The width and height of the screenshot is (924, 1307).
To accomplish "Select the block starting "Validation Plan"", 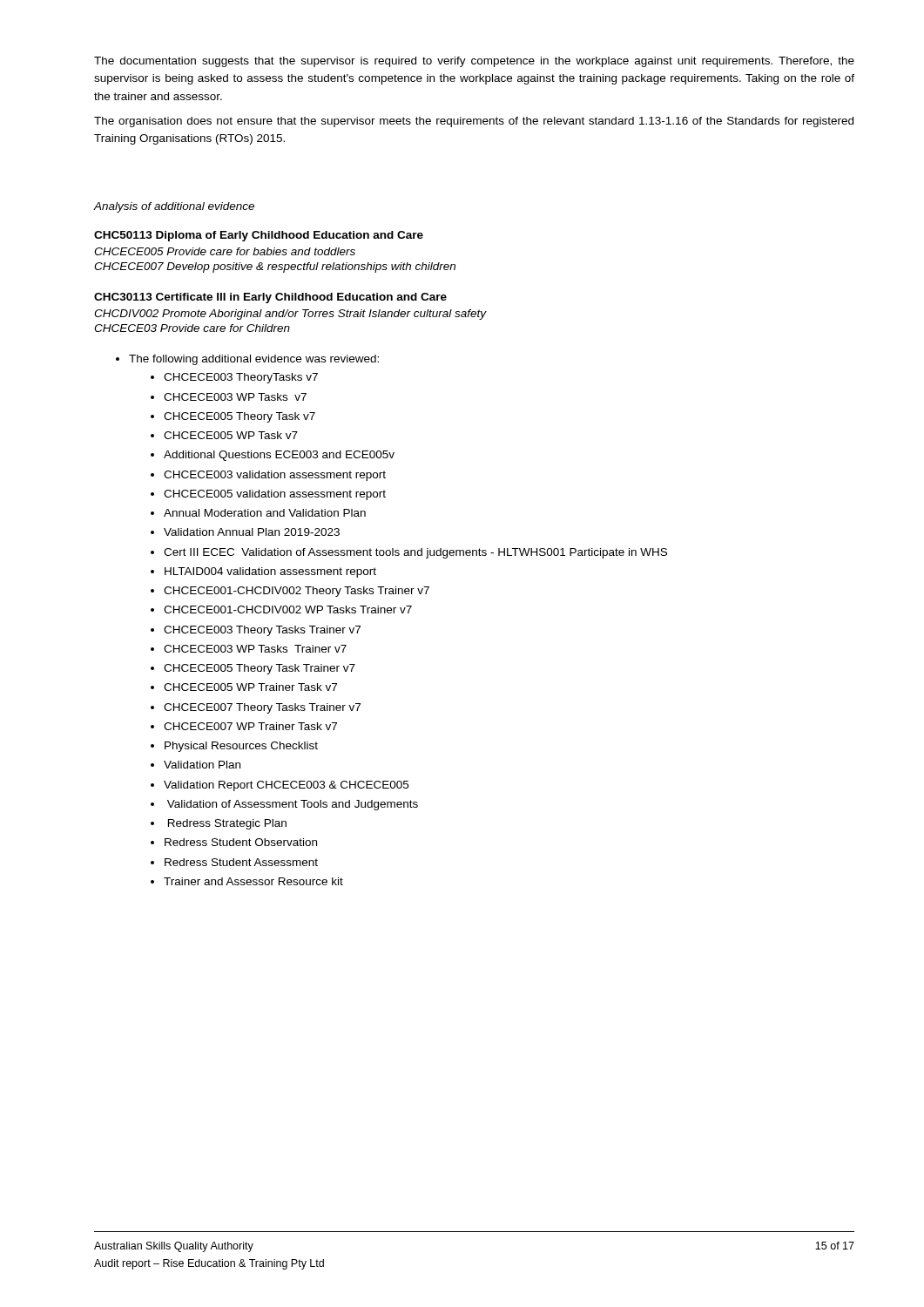I will pos(202,765).
